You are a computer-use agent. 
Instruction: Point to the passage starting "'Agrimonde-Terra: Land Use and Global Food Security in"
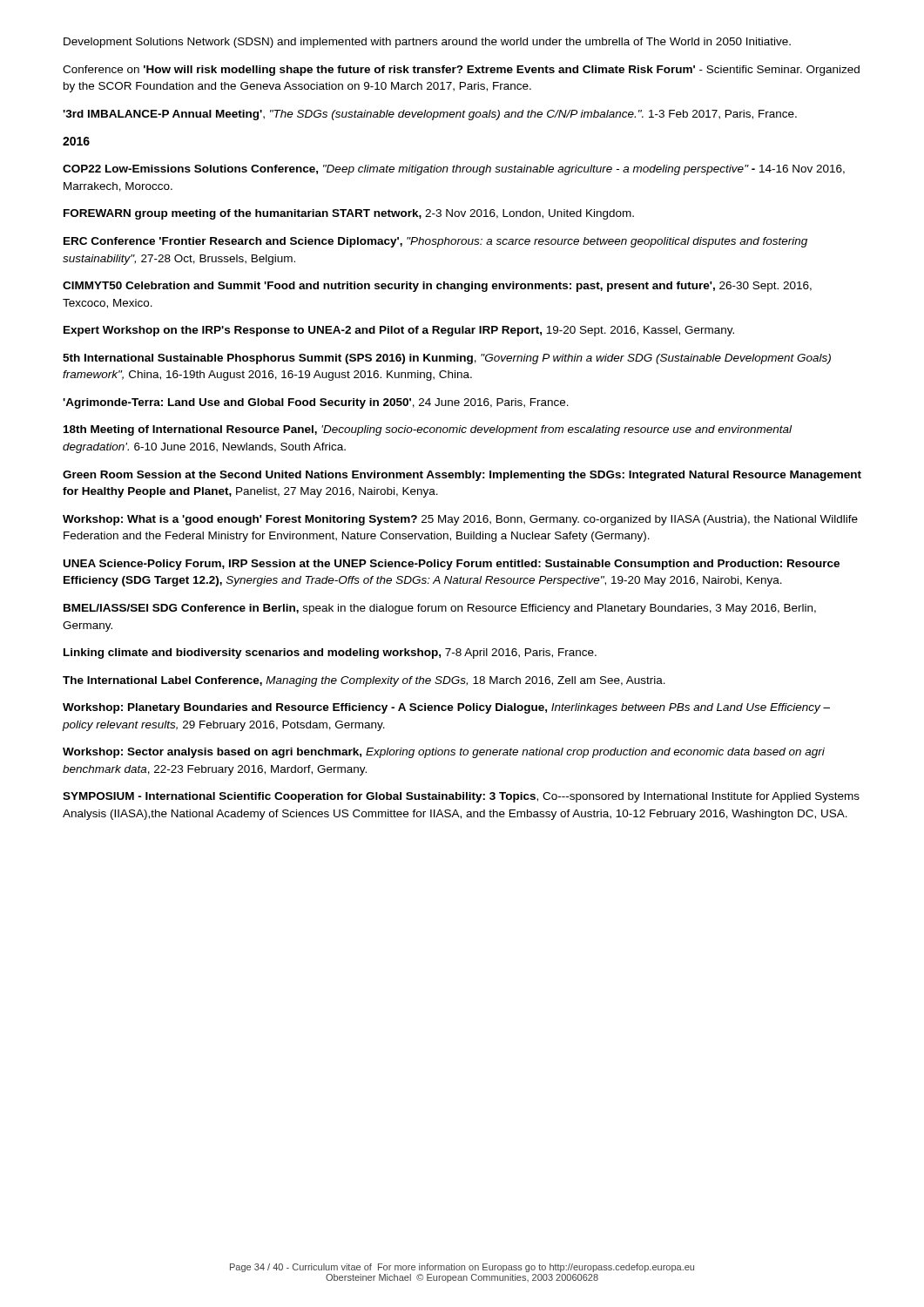pyautogui.click(x=462, y=402)
